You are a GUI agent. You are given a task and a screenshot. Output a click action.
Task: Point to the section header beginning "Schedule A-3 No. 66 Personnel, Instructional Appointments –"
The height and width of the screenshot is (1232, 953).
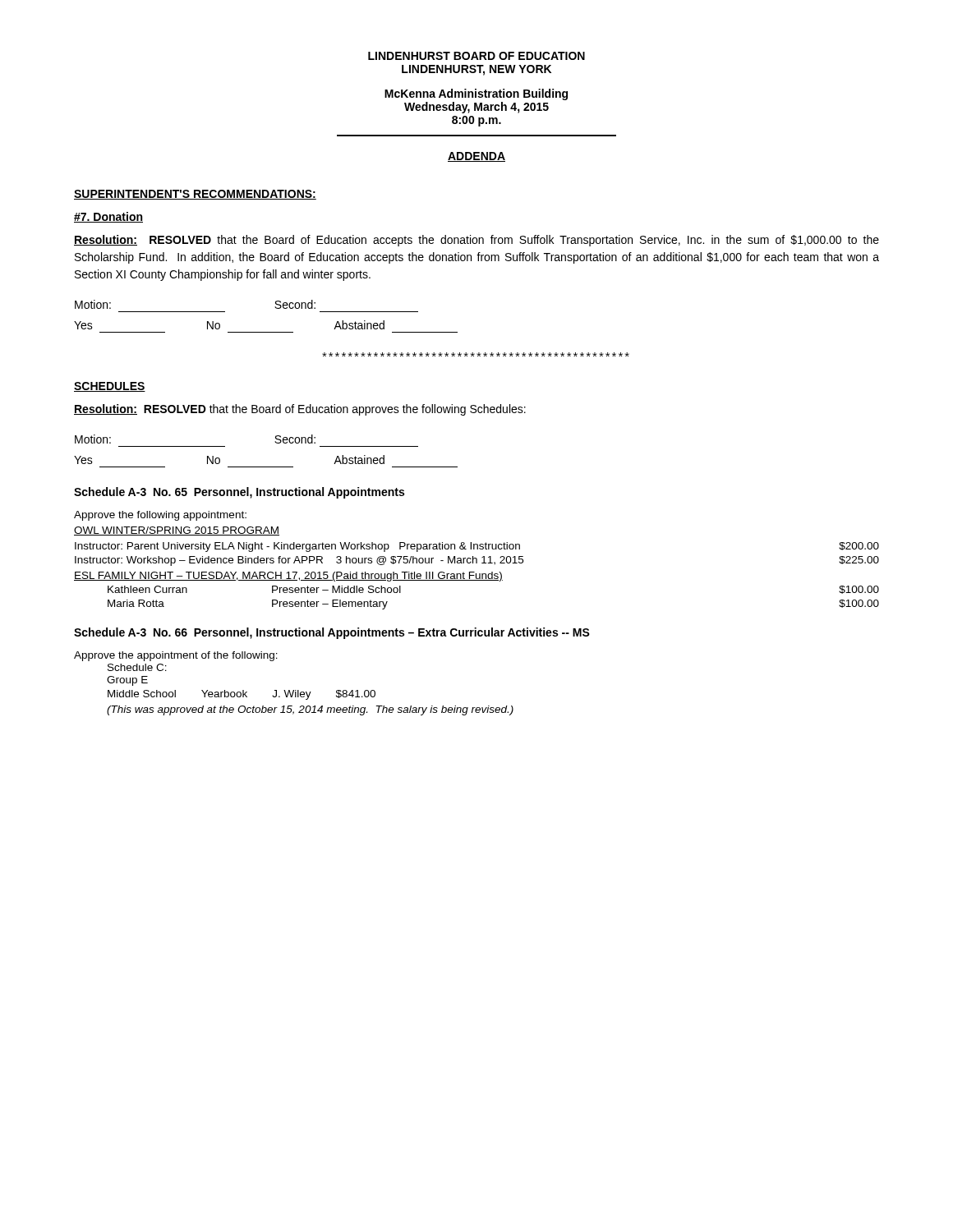click(x=332, y=632)
